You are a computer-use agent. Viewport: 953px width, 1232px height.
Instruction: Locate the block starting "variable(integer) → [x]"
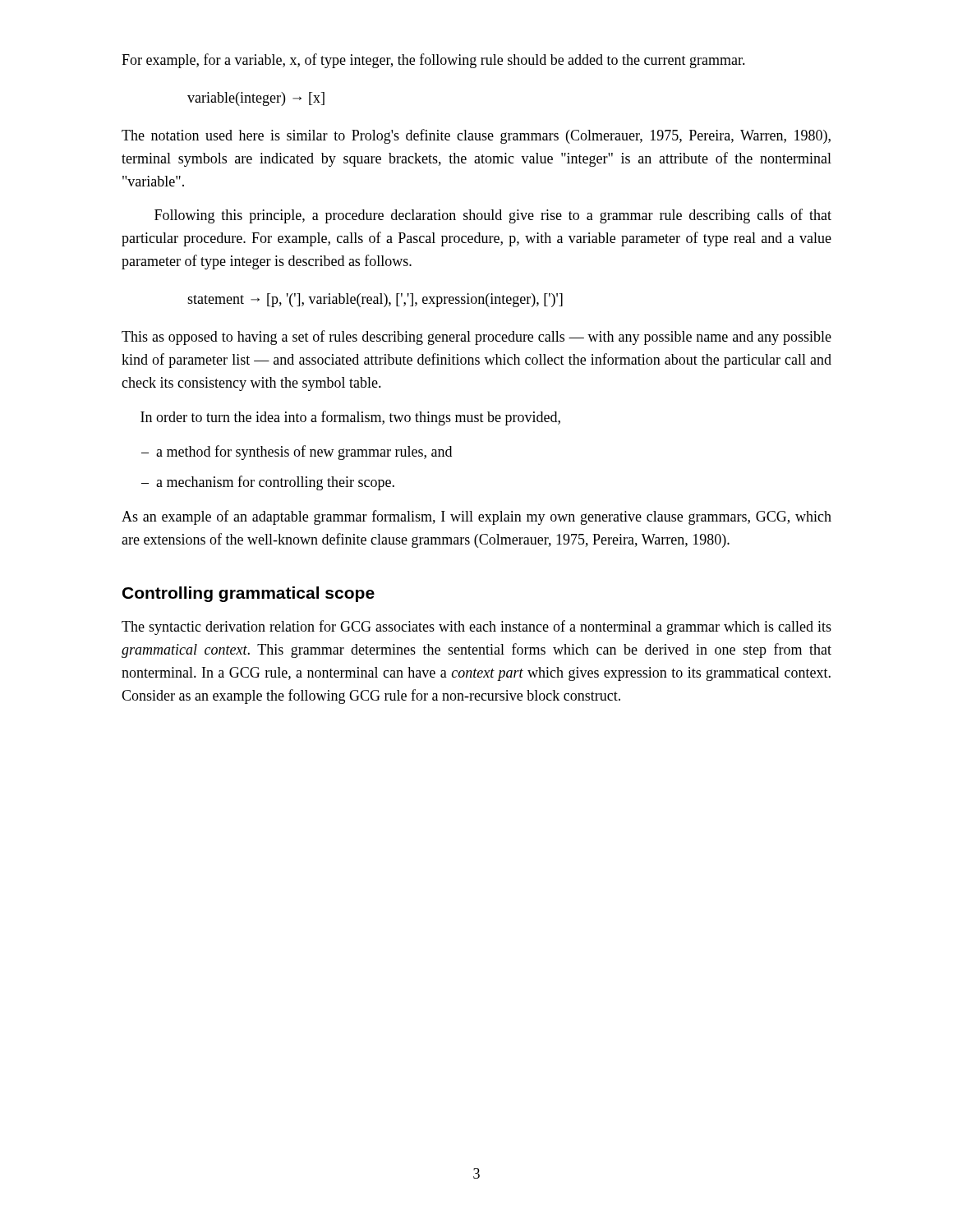(256, 98)
